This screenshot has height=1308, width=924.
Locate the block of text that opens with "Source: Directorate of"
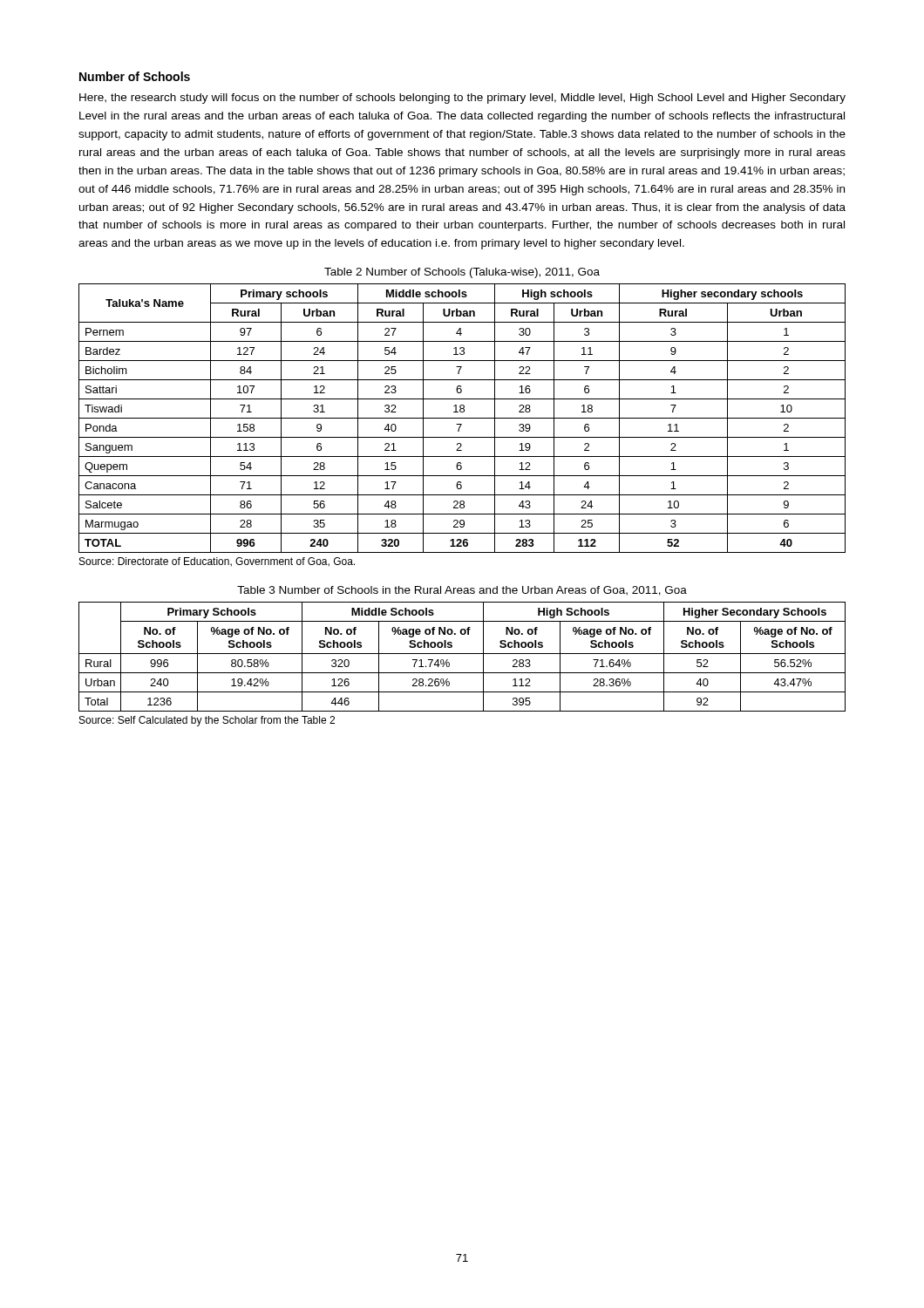tap(217, 562)
